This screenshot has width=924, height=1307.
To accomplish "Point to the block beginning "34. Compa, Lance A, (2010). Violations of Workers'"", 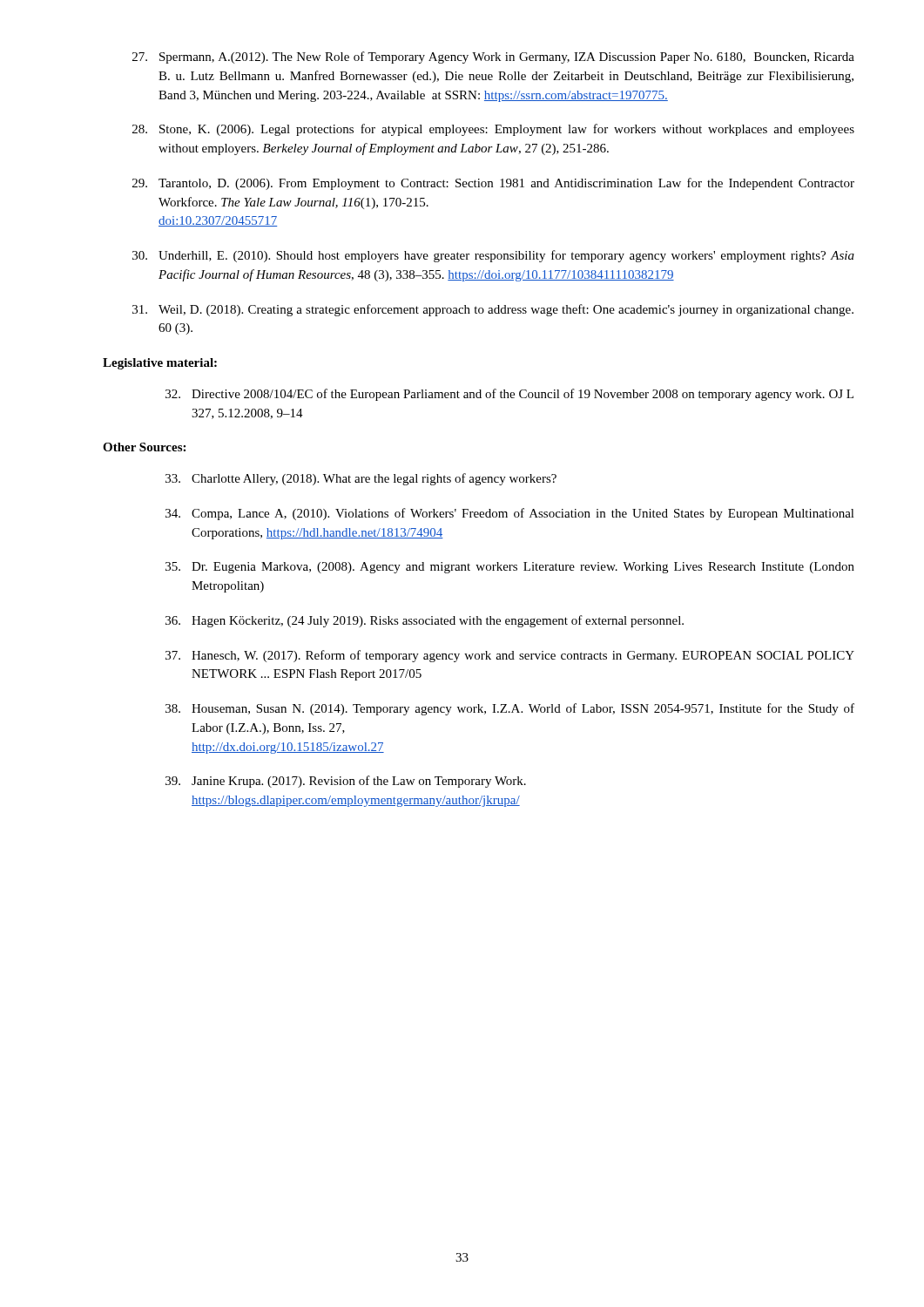I will click(501, 523).
